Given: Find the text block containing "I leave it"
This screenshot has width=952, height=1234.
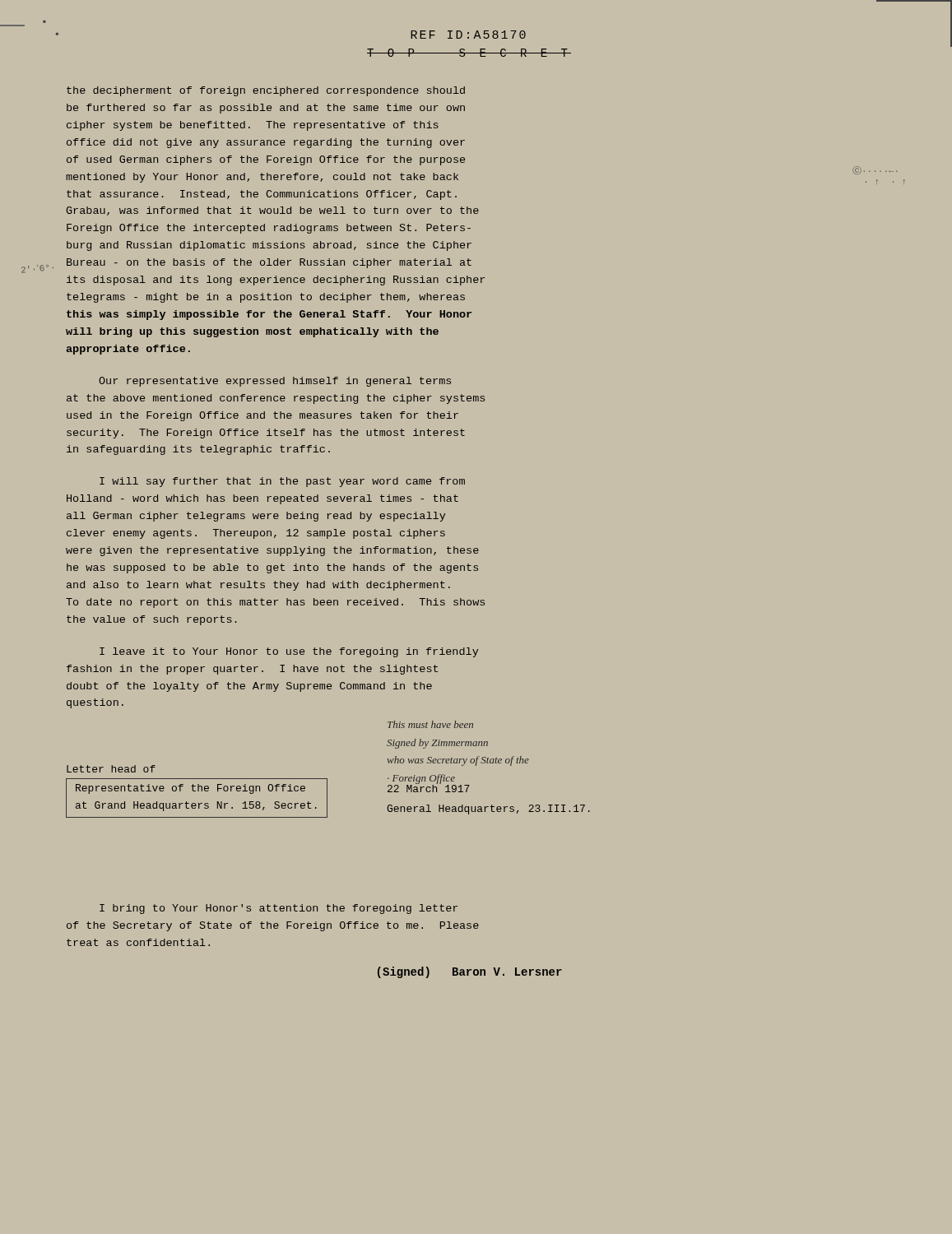Looking at the screenshot, I should pyautogui.click(x=272, y=677).
